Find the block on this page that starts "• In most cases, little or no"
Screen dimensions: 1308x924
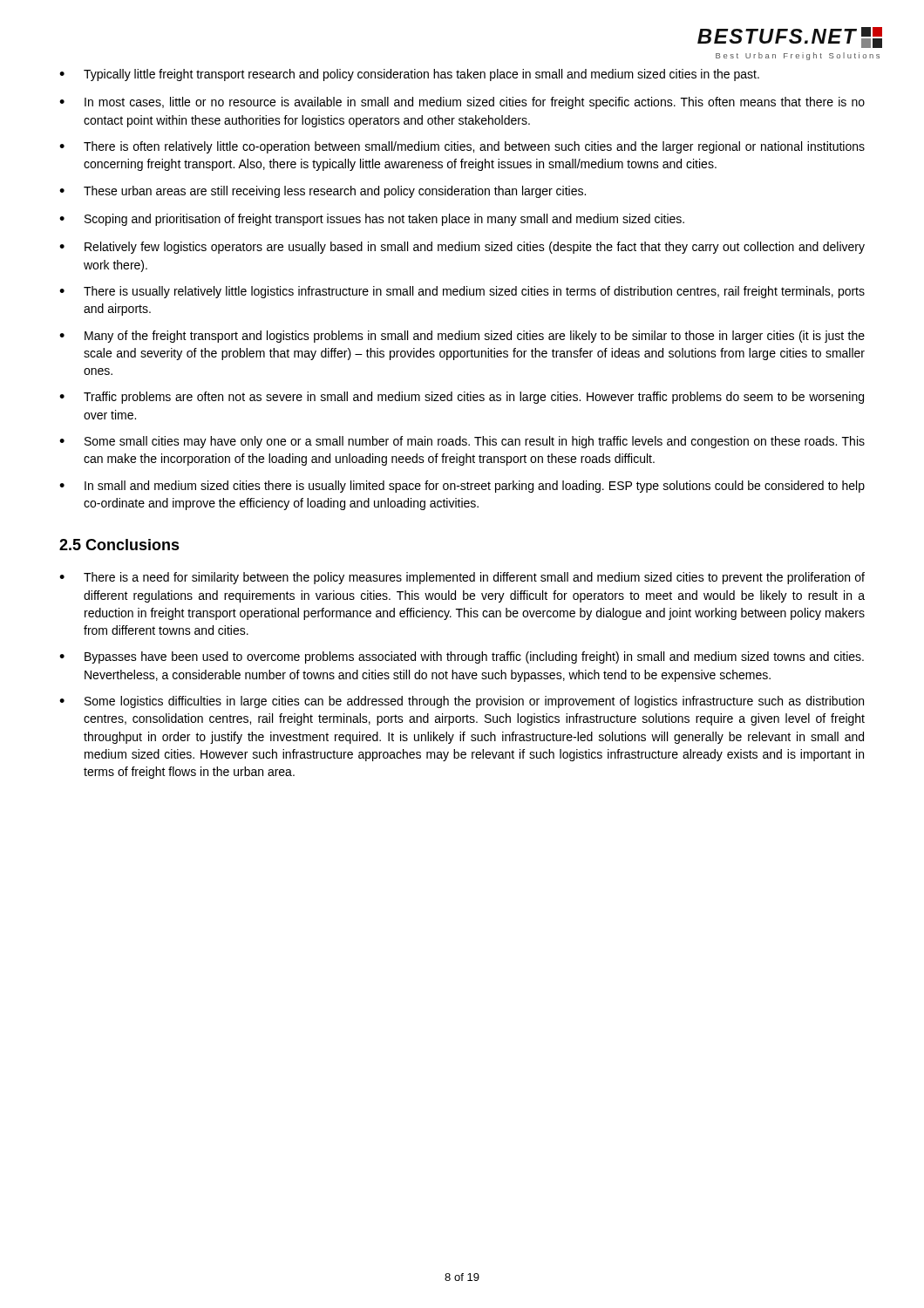point(462,111)
